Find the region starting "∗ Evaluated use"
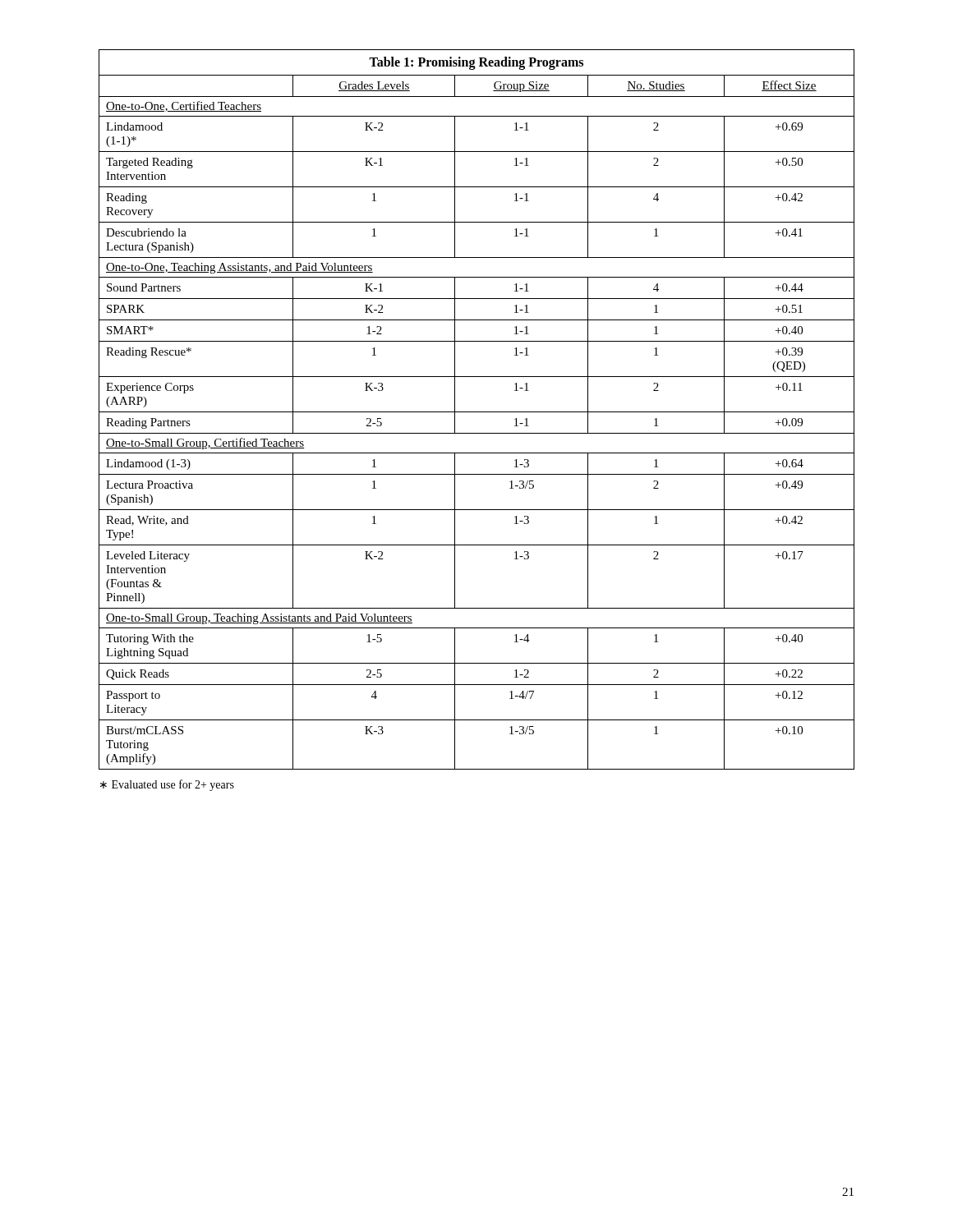This screenshot has height=1232, width=953. pyautogui.click(x=166, y=785)
